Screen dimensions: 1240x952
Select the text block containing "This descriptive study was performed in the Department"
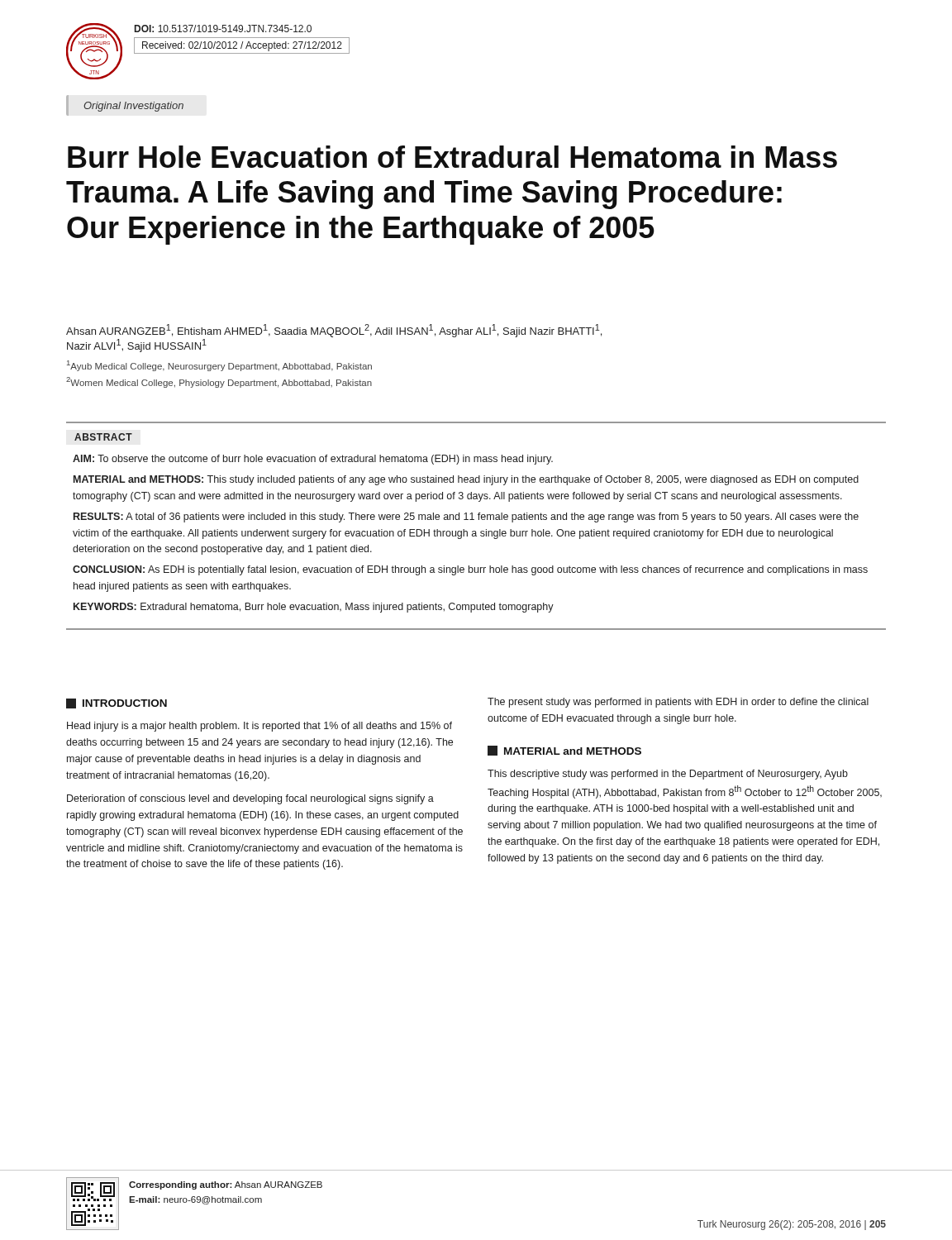click(687, 816)
